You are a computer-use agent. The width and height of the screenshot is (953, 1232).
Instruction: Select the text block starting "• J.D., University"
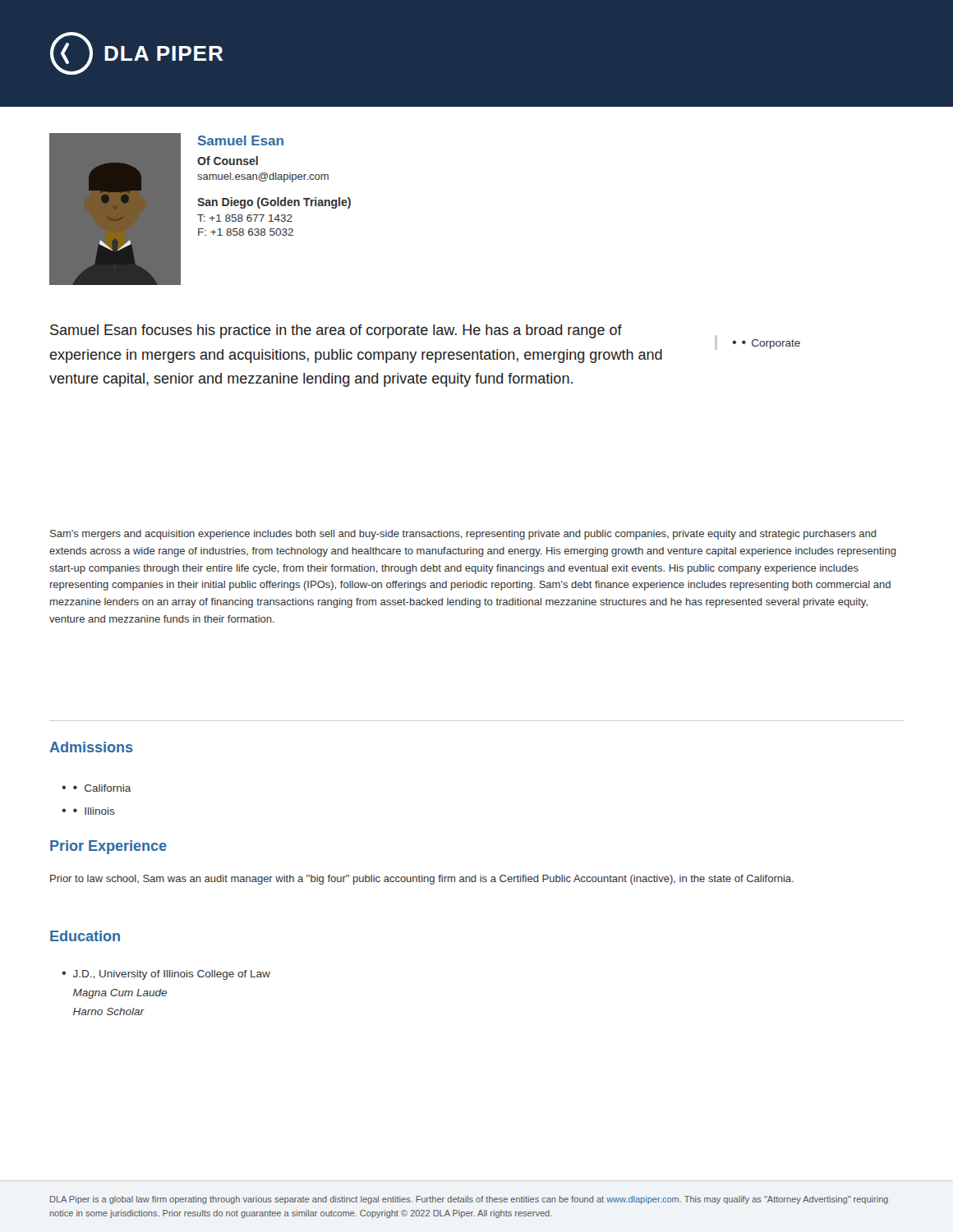coord(166,993)
